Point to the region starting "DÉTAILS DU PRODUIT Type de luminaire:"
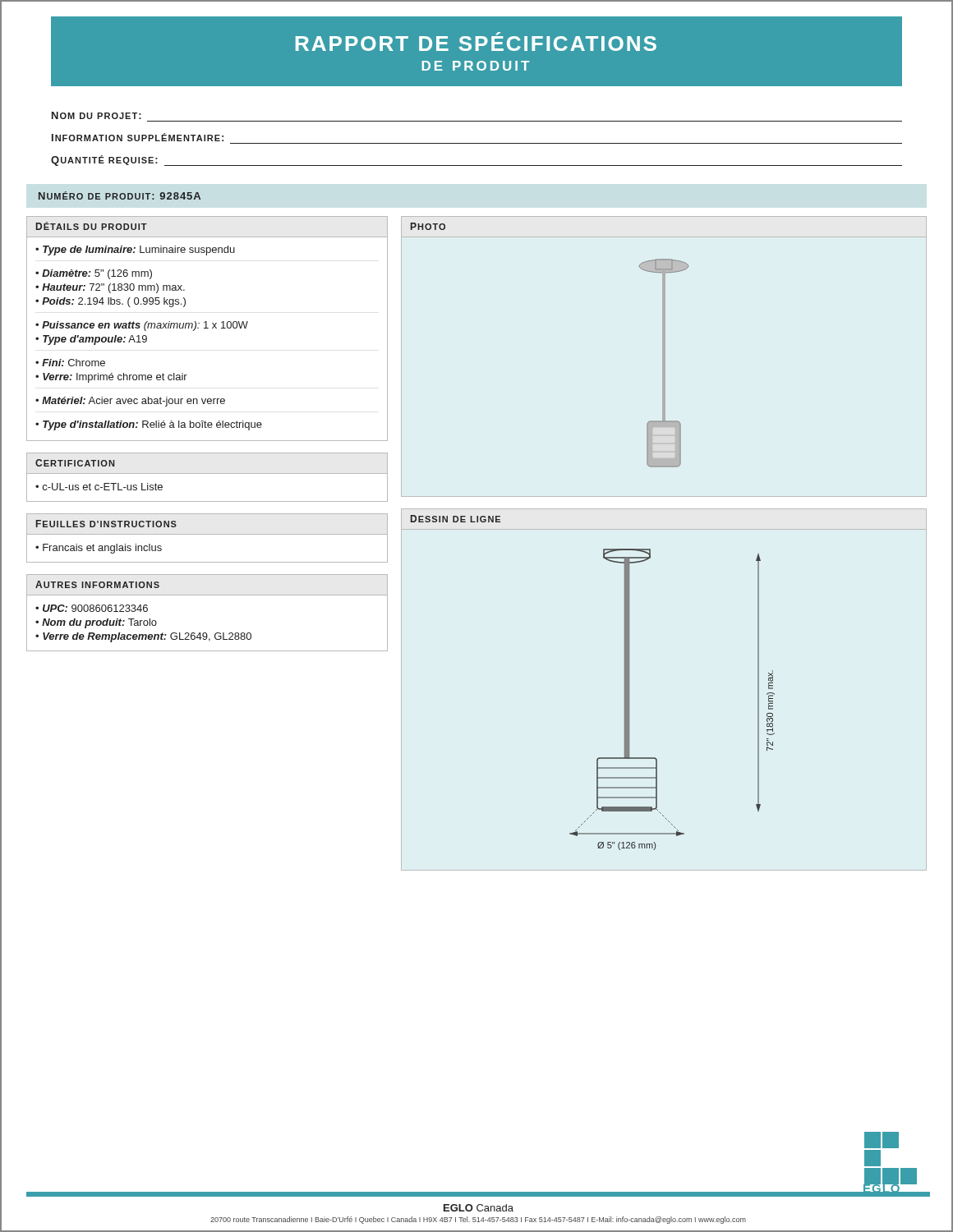 207,329
